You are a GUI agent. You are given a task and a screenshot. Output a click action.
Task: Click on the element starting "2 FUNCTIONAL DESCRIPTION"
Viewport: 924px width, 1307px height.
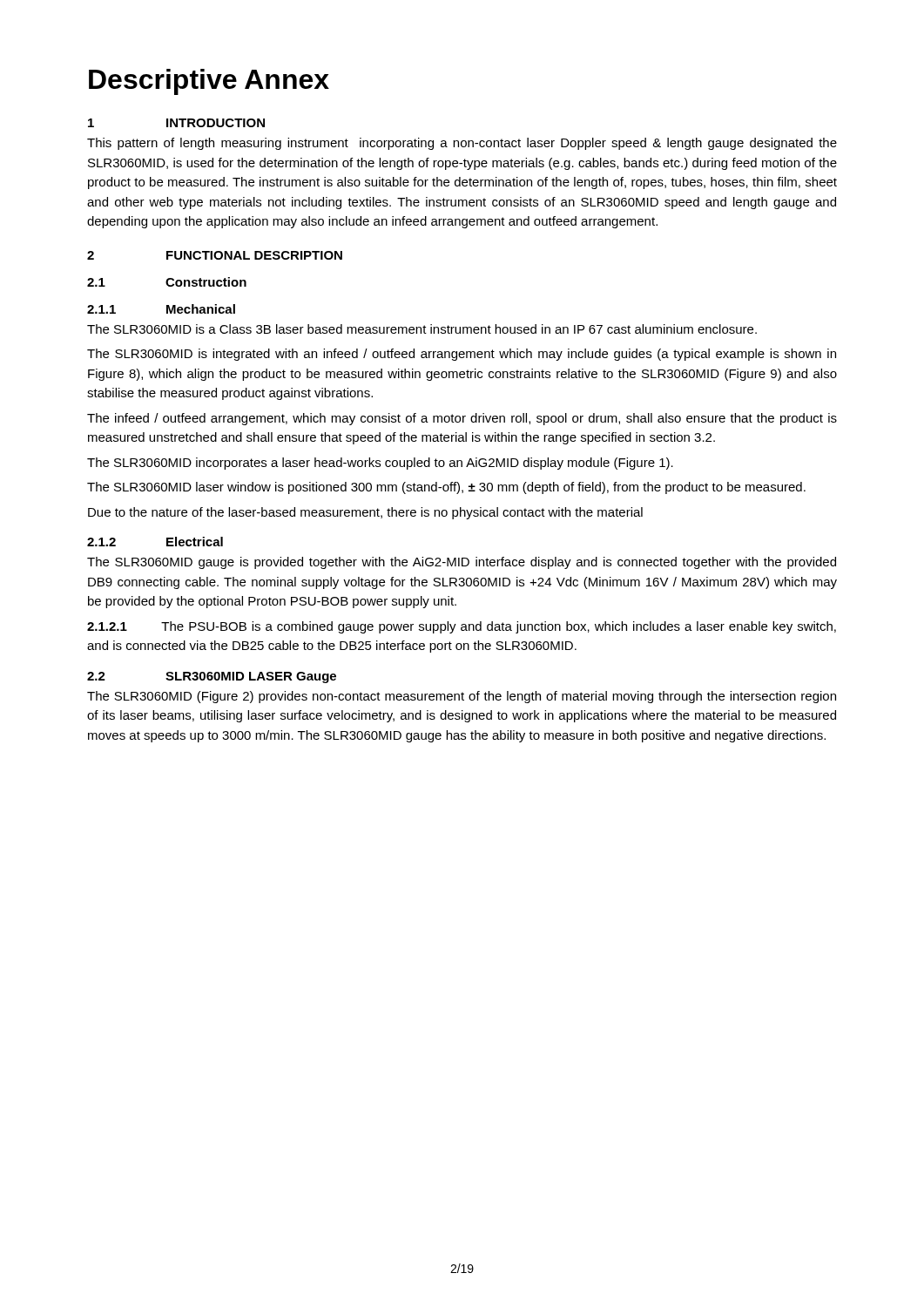coord(215,255)
